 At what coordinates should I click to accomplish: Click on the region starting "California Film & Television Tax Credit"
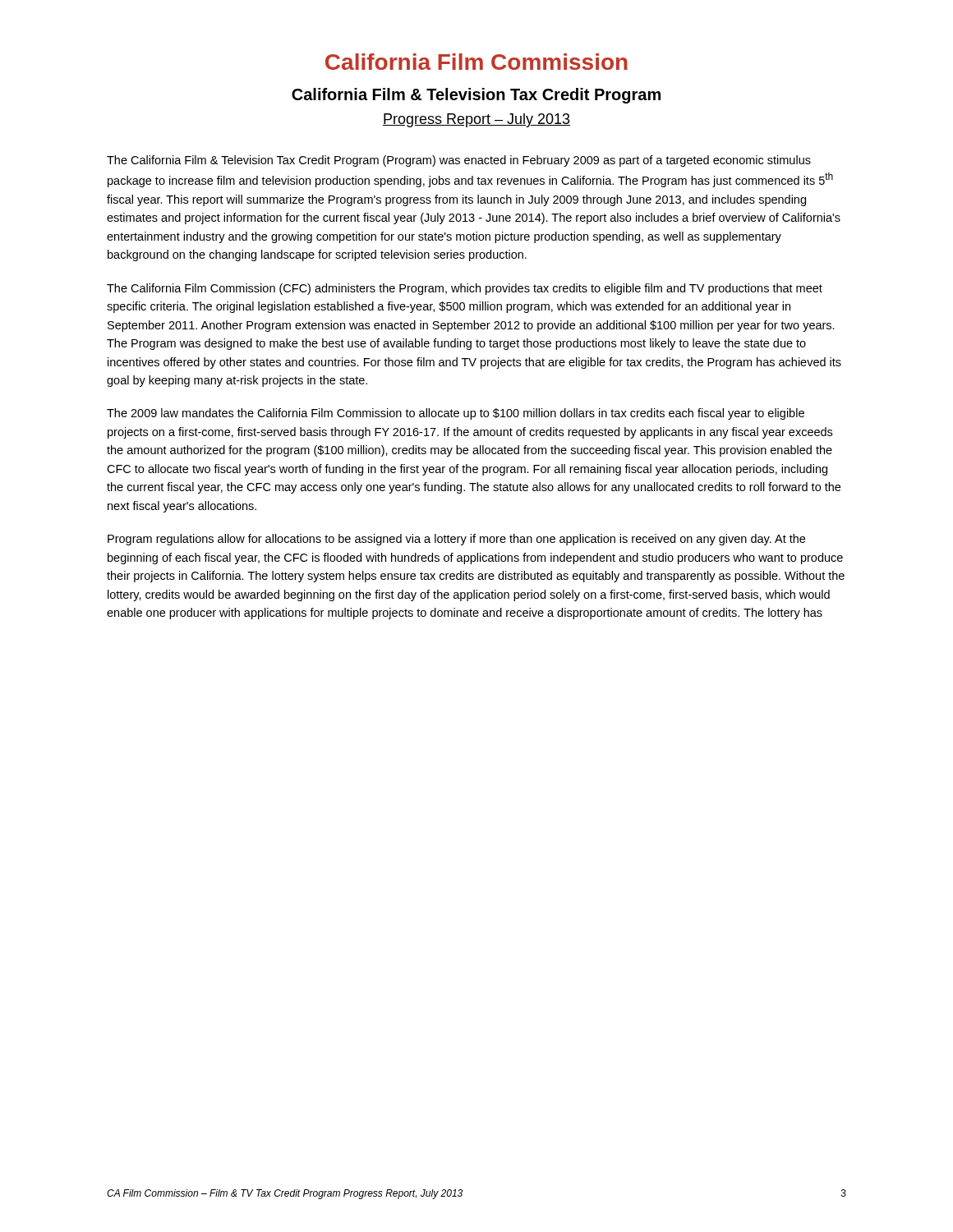[476, 95]
